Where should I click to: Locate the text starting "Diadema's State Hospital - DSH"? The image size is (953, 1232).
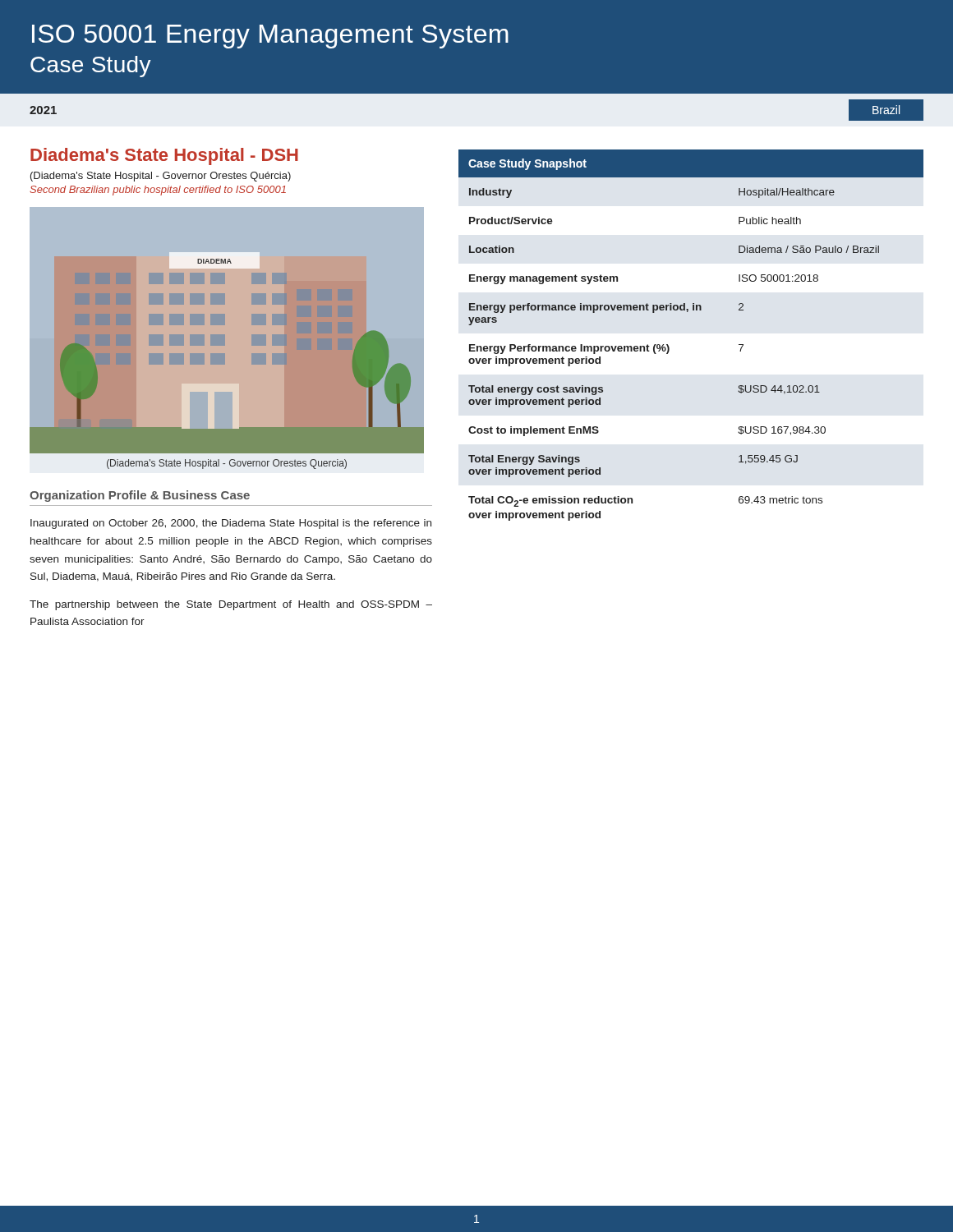pyautogui.click(x=164, y=155)
